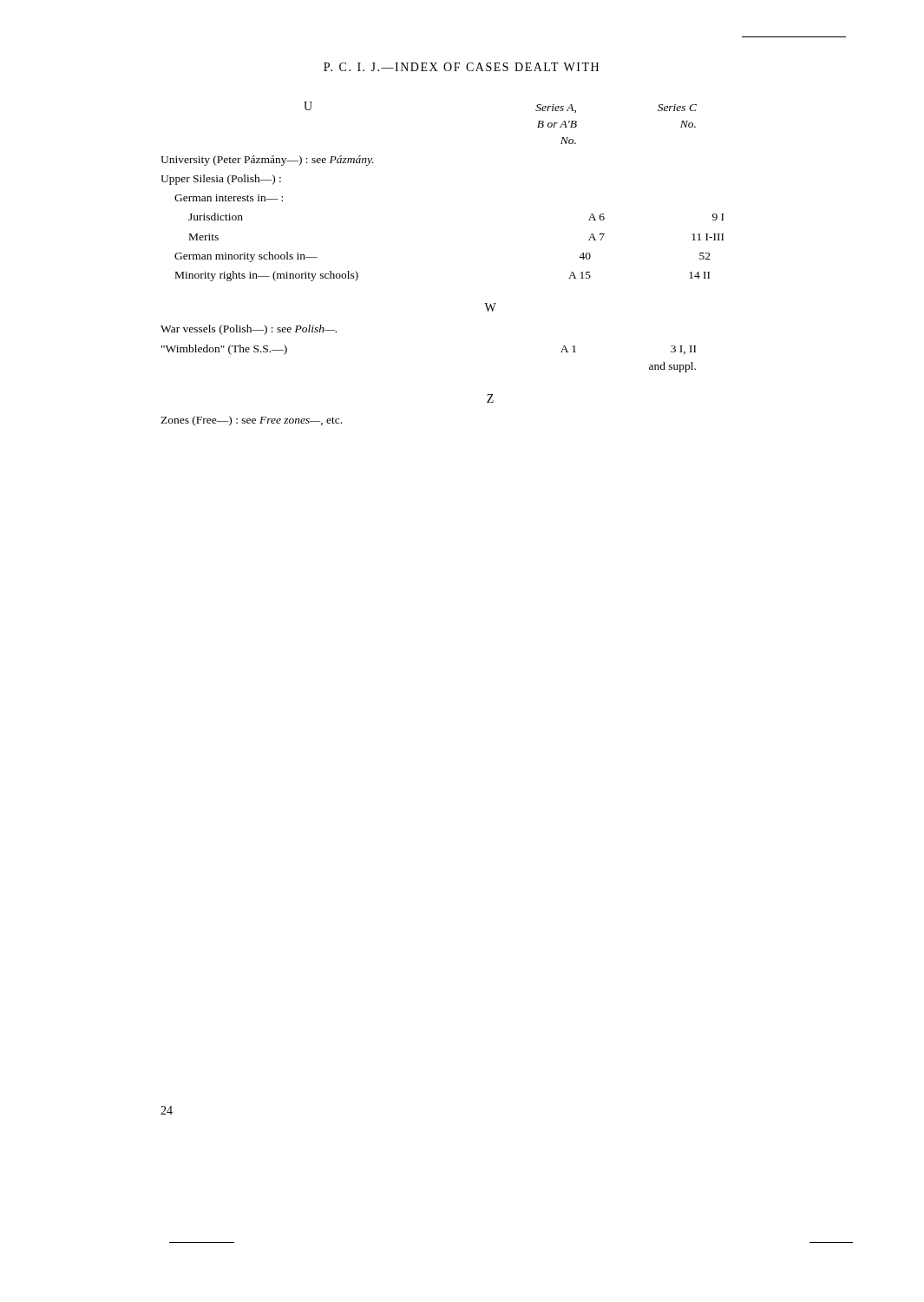Find the element starting "Merits A 7 11 I-III"
The width and height of the screenshot is (924, 1302).
click(210, 237)
